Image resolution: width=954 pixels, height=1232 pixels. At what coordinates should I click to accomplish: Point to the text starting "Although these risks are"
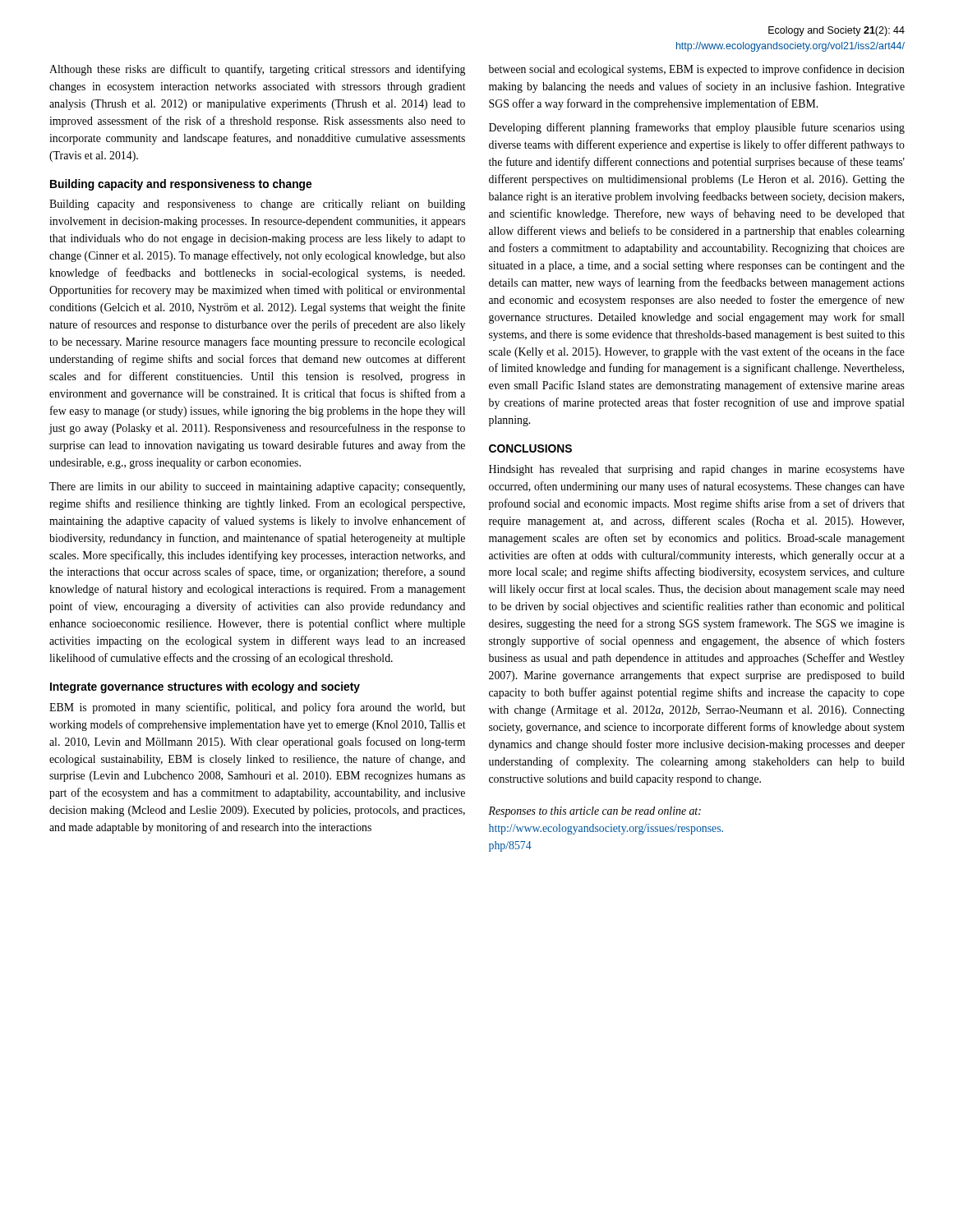(x=257, y=113)
